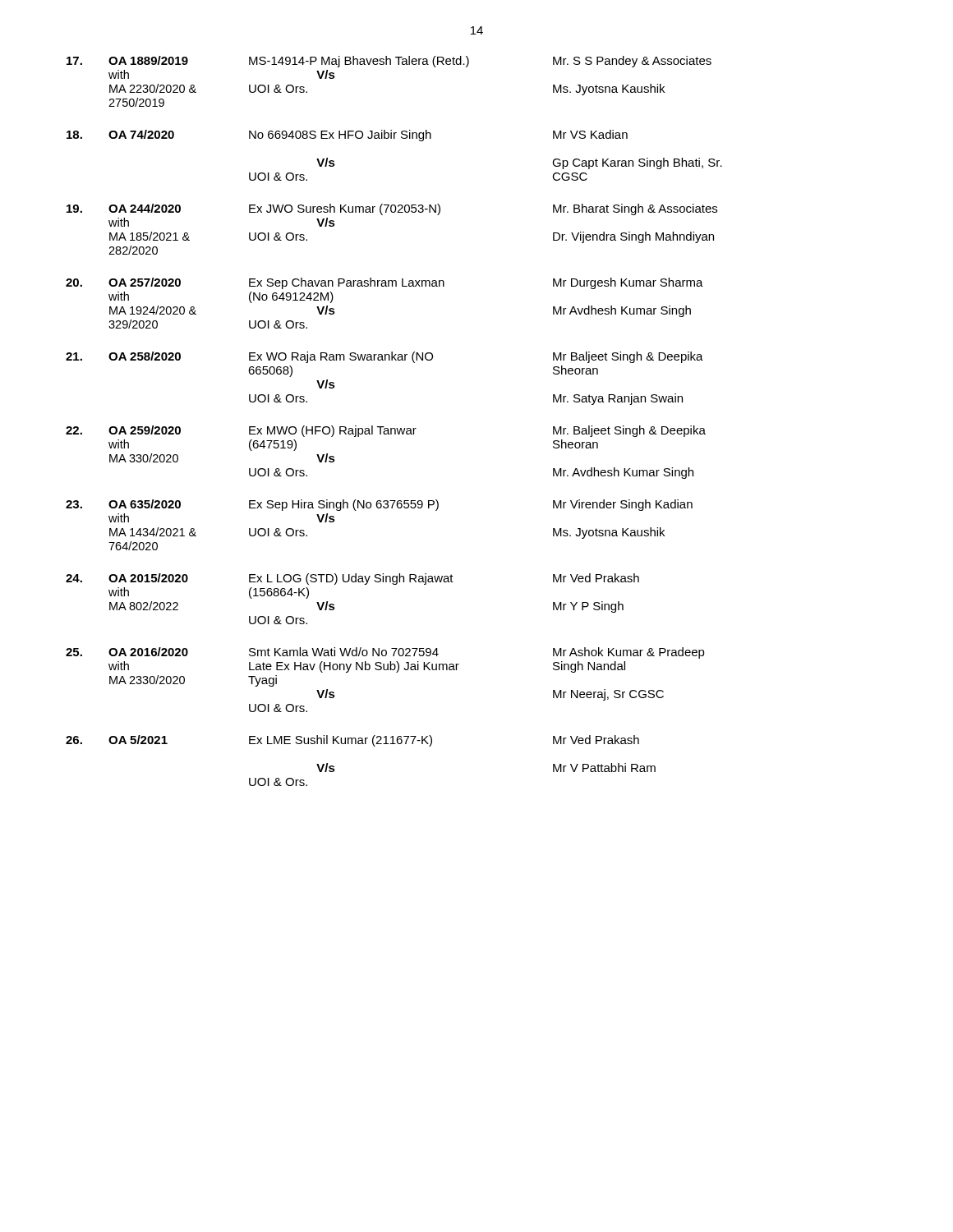Navigate to the region starting "19. OA 244/2020"
This screenshot has width=953, height=1232.
[392, 209]
